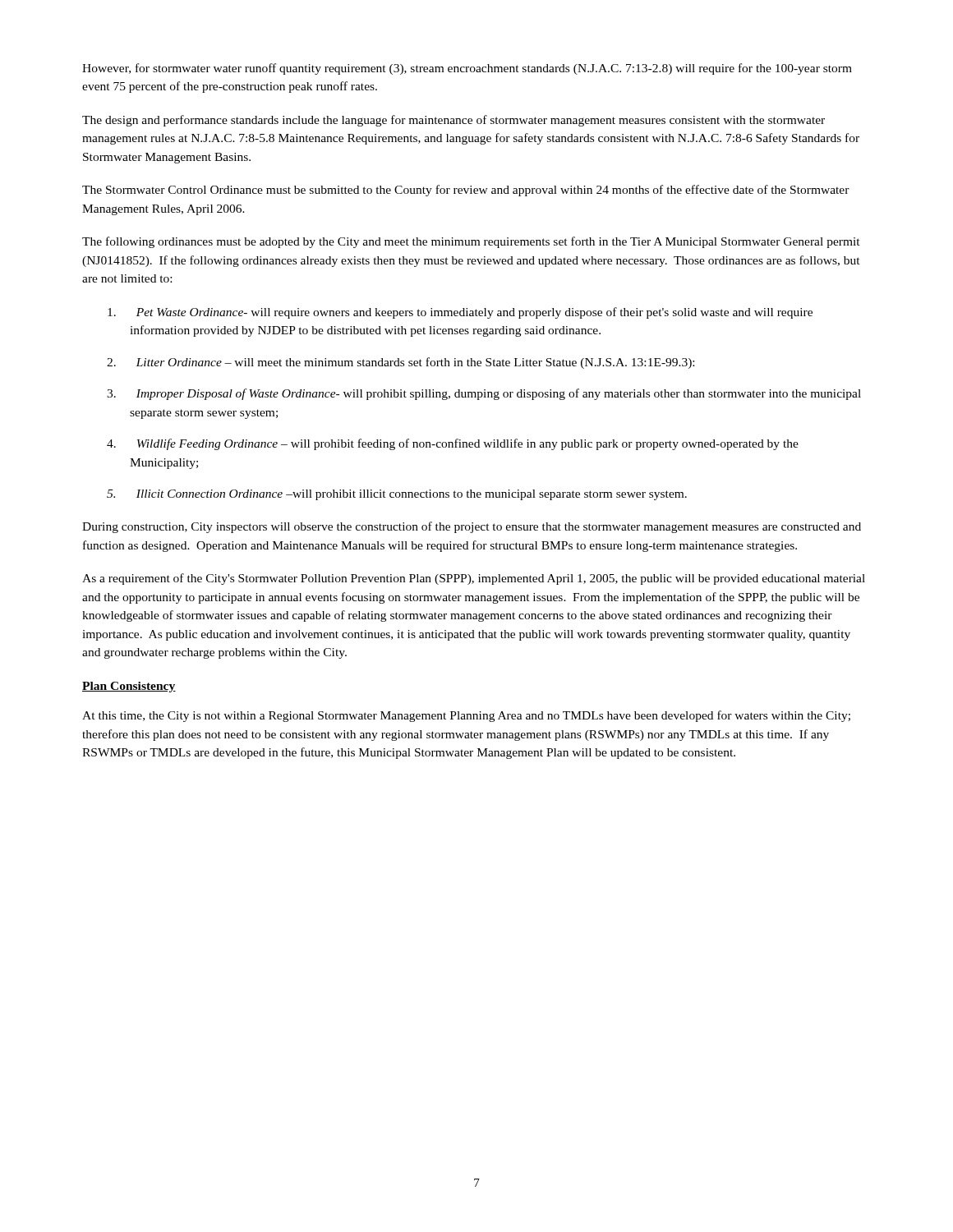
Task: Click on the list item that says "4. Wildlife Feeding Ordinance"
Action: (x=489, y=453)
